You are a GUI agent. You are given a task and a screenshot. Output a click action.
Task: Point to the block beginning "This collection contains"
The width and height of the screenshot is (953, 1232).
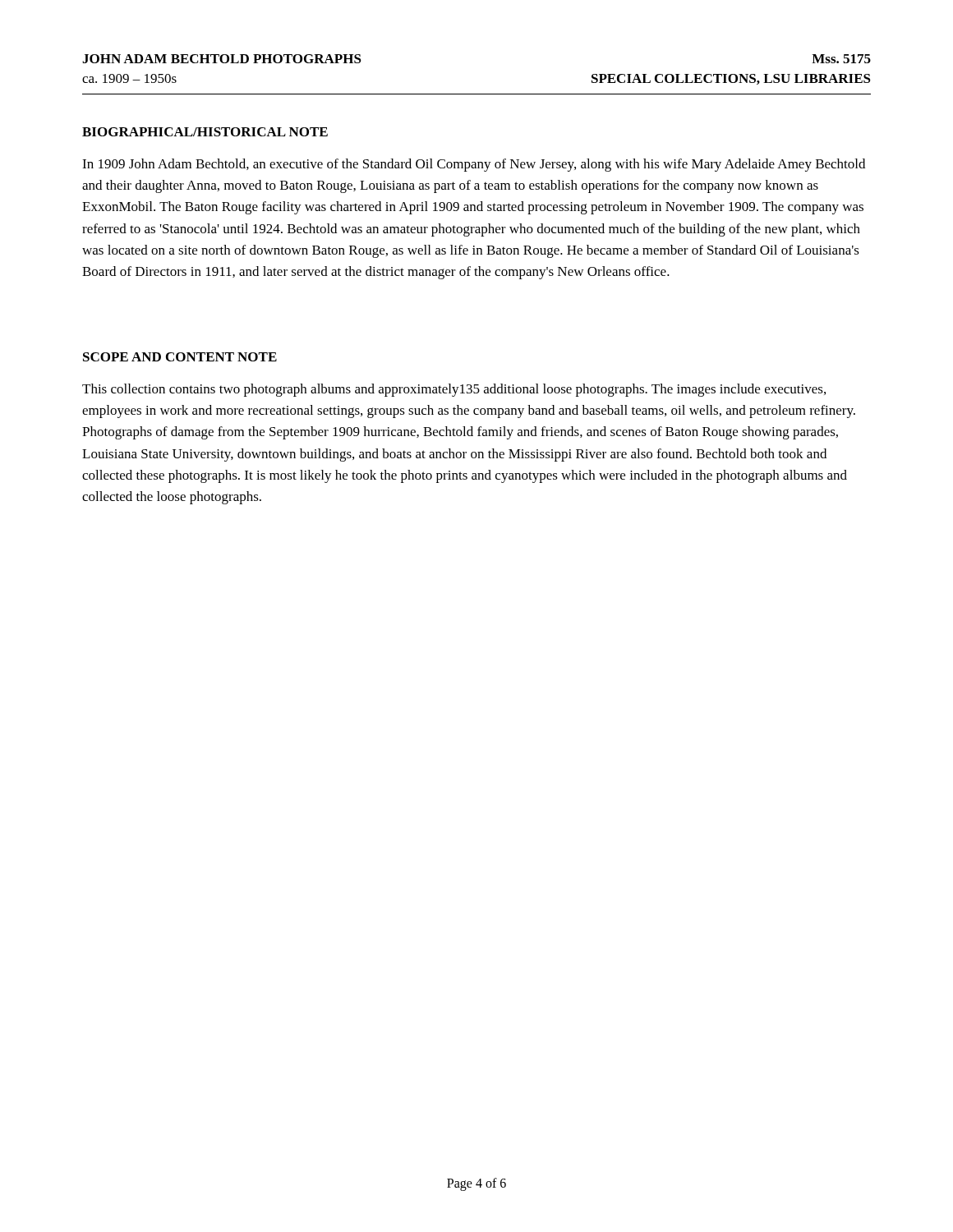pyautogui.click(x=469, y=443)
